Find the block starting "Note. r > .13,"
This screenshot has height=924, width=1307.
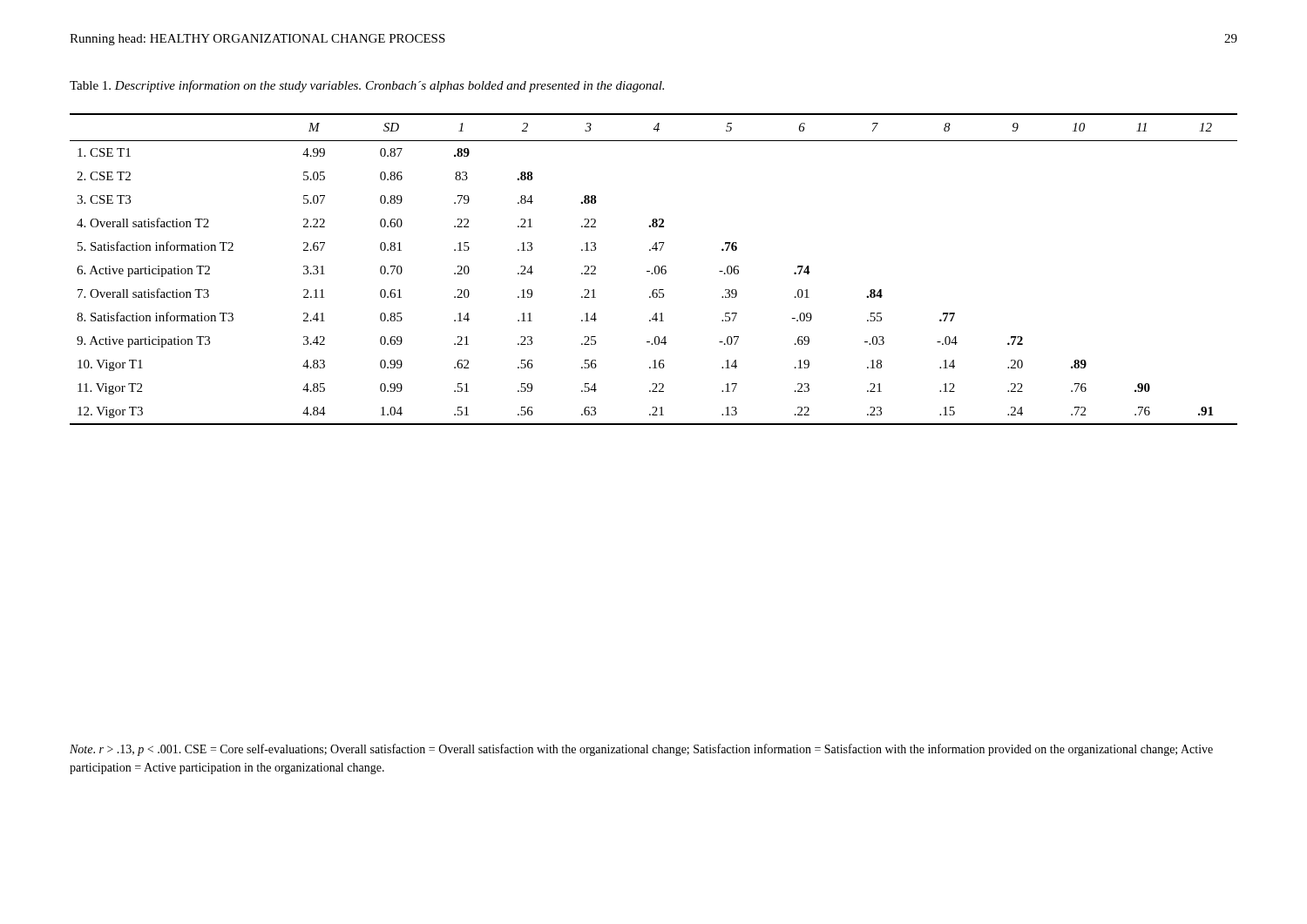click(641, 759)
